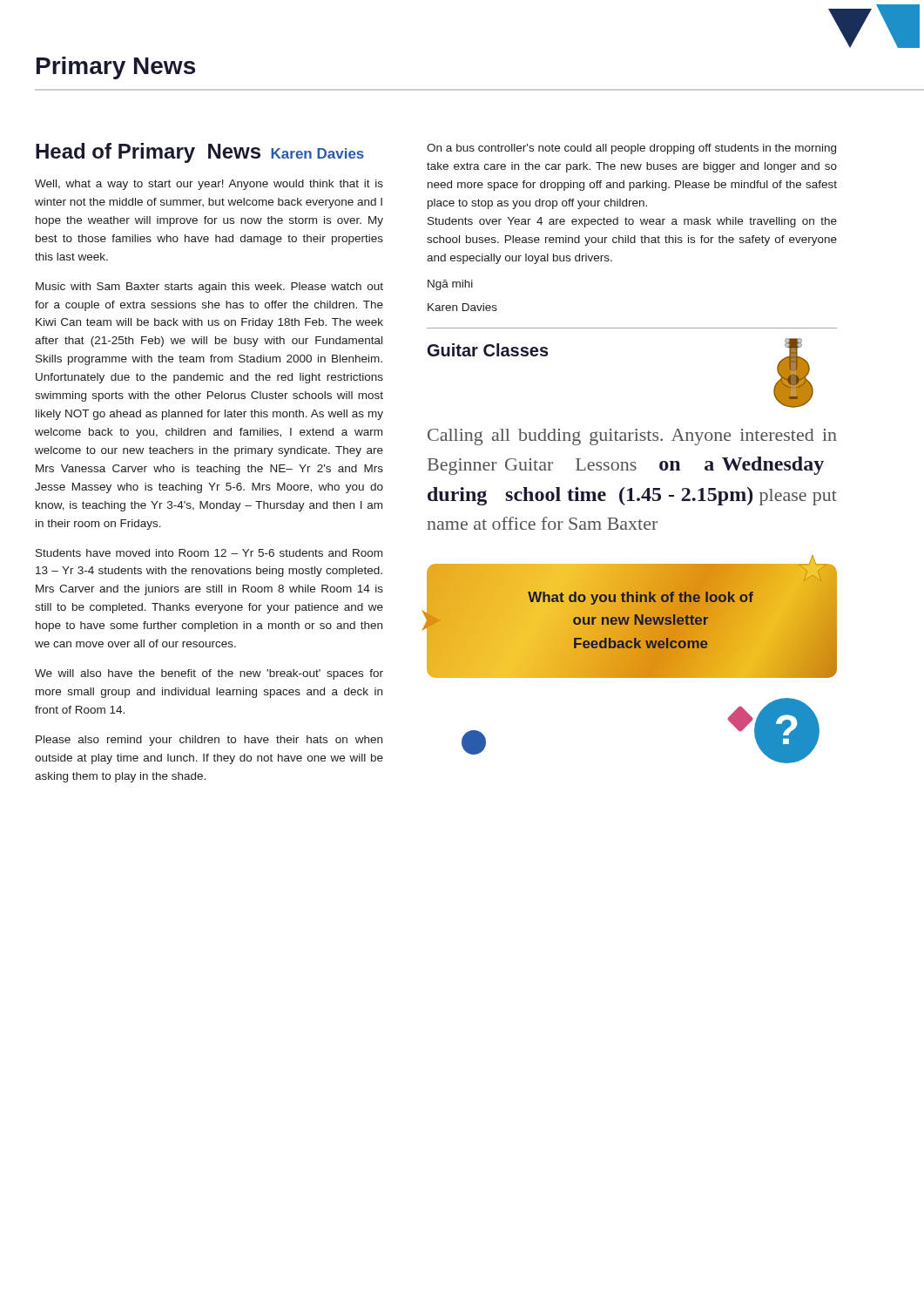
Task: Find the block on this page that starts "On a bus controller's"
Action: (632, 203)
